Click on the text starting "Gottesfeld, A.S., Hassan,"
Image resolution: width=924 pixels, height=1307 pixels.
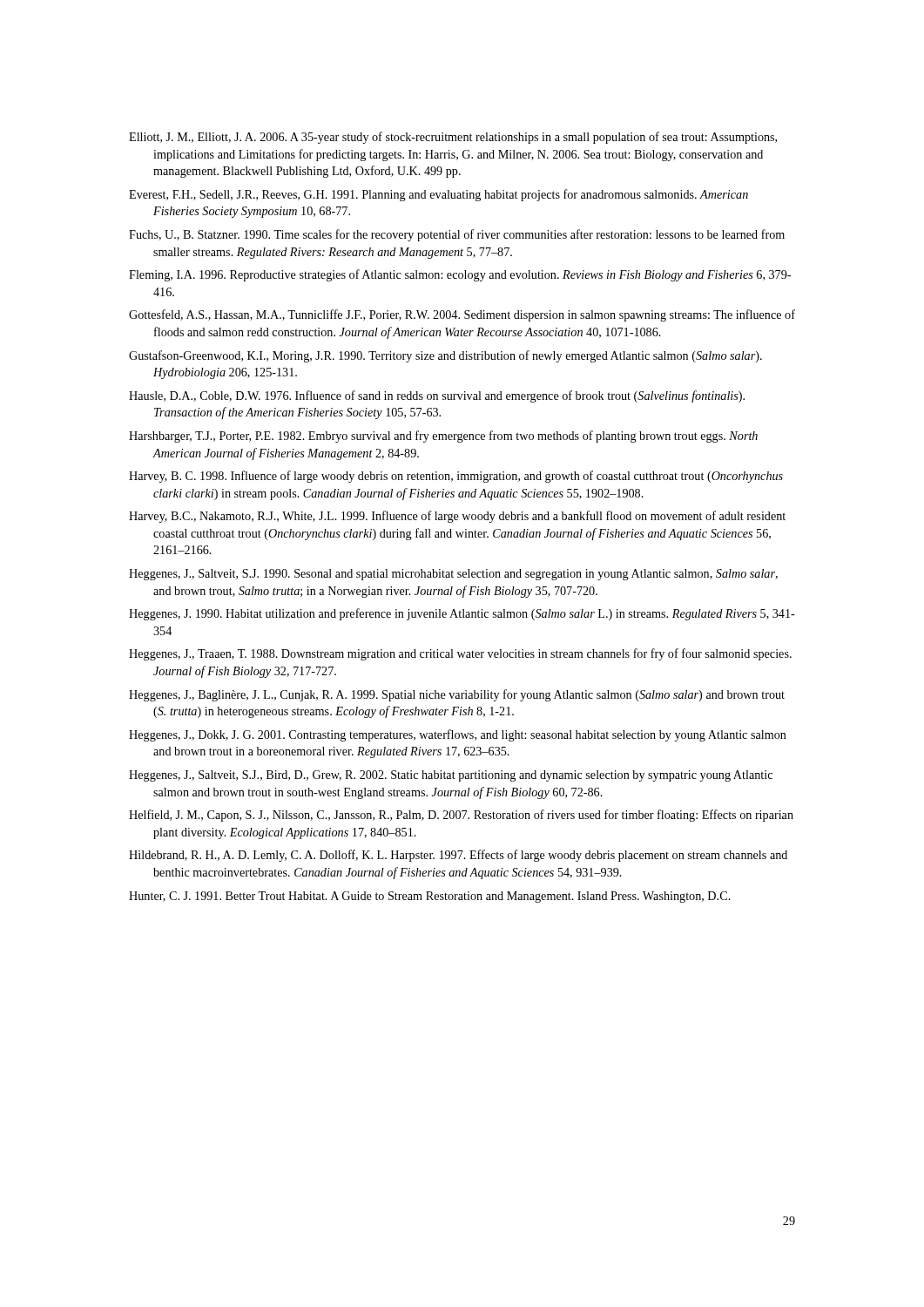[462, 323]
